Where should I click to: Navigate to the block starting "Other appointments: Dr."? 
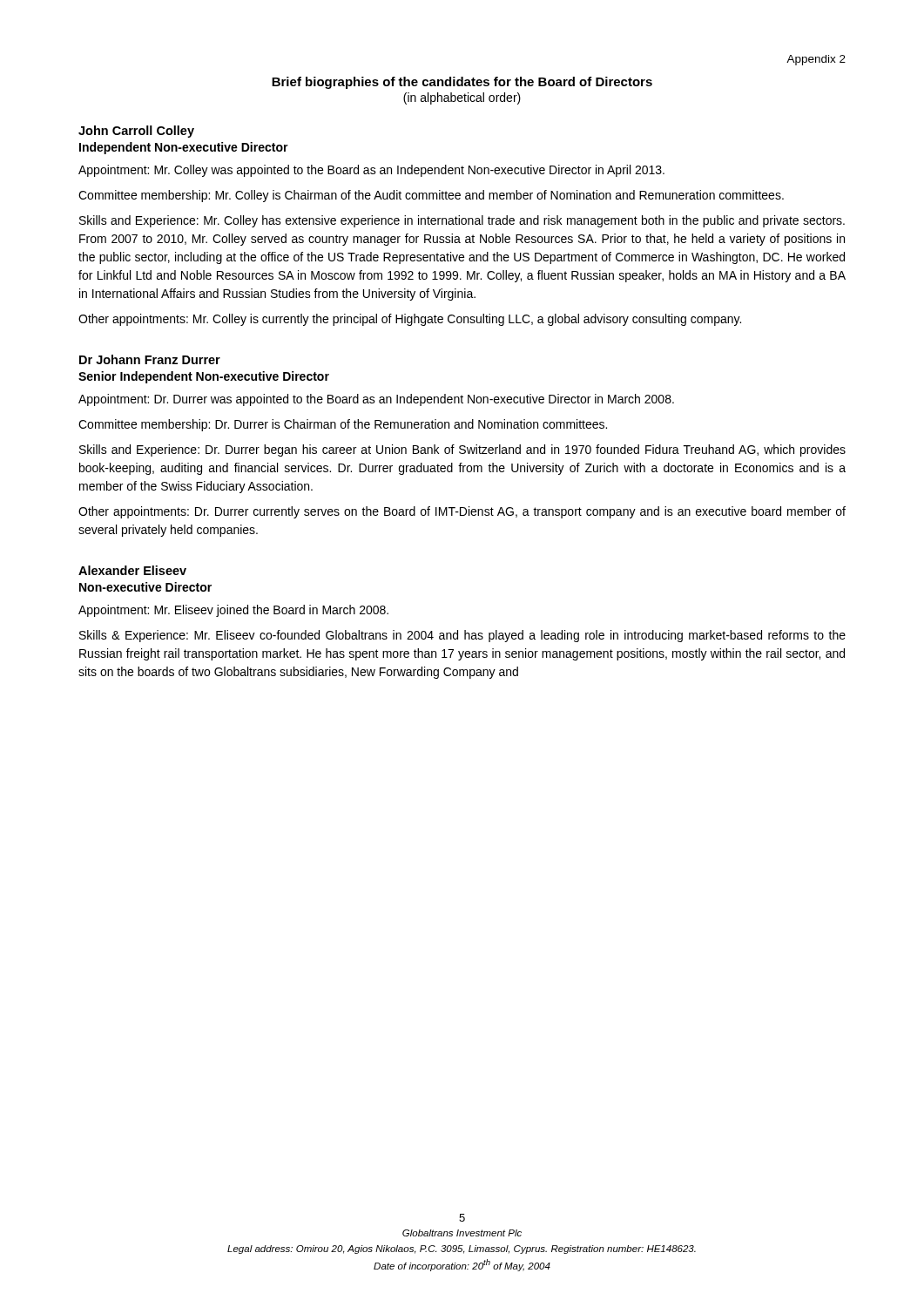pos(462,521)
